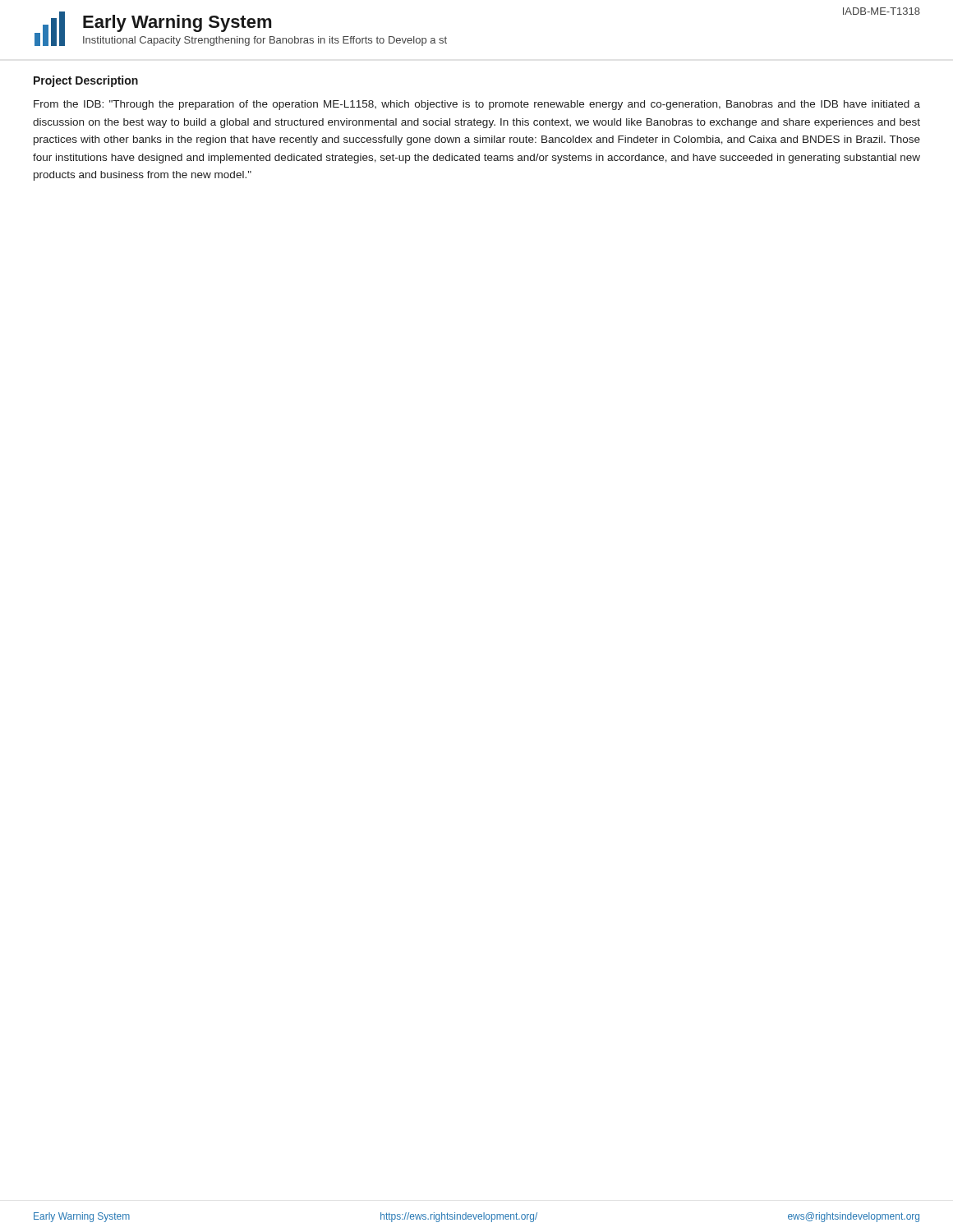
Task: Locate the section header
Action: click(86, 81)
